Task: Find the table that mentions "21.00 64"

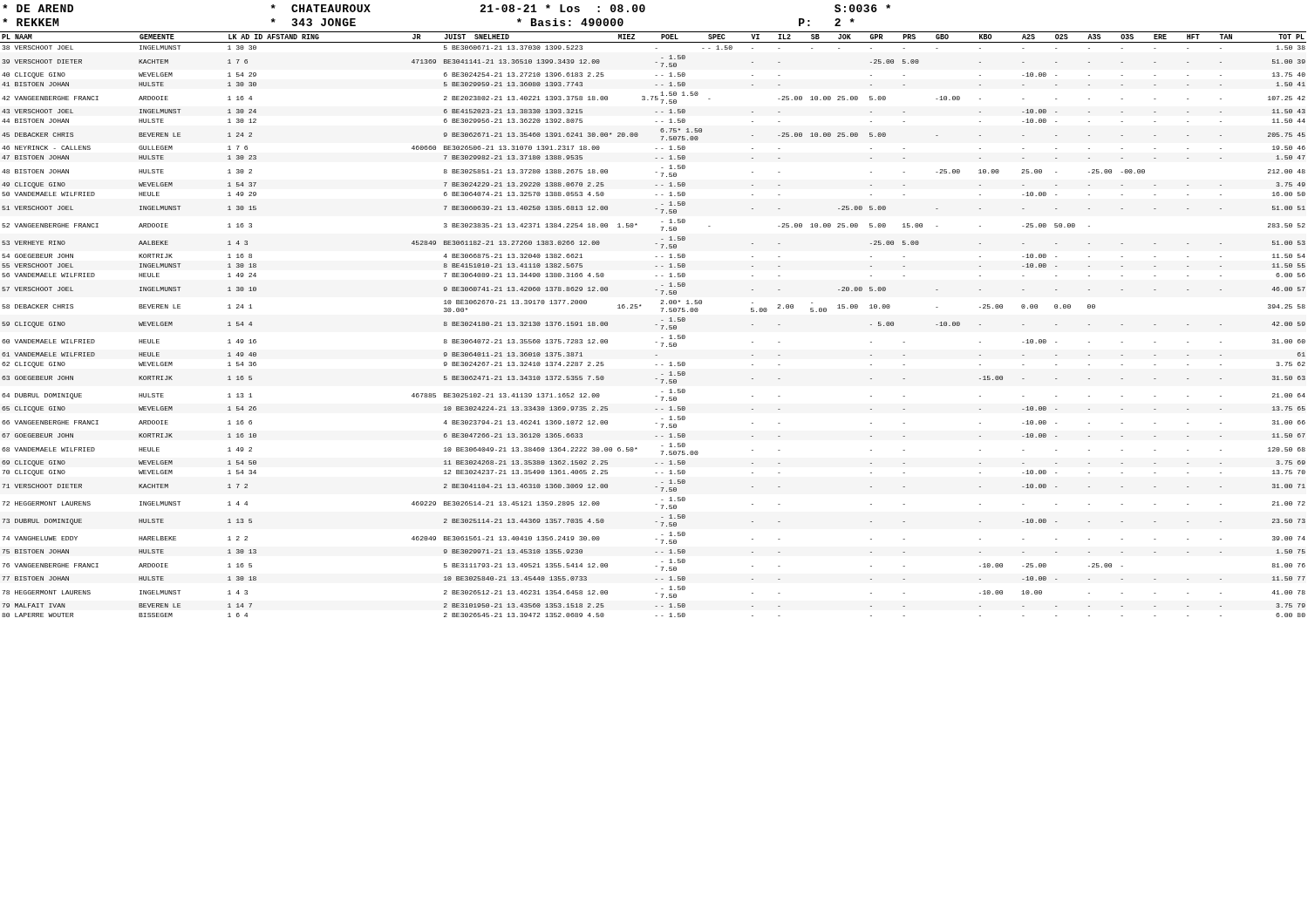Action: point(653,326)
